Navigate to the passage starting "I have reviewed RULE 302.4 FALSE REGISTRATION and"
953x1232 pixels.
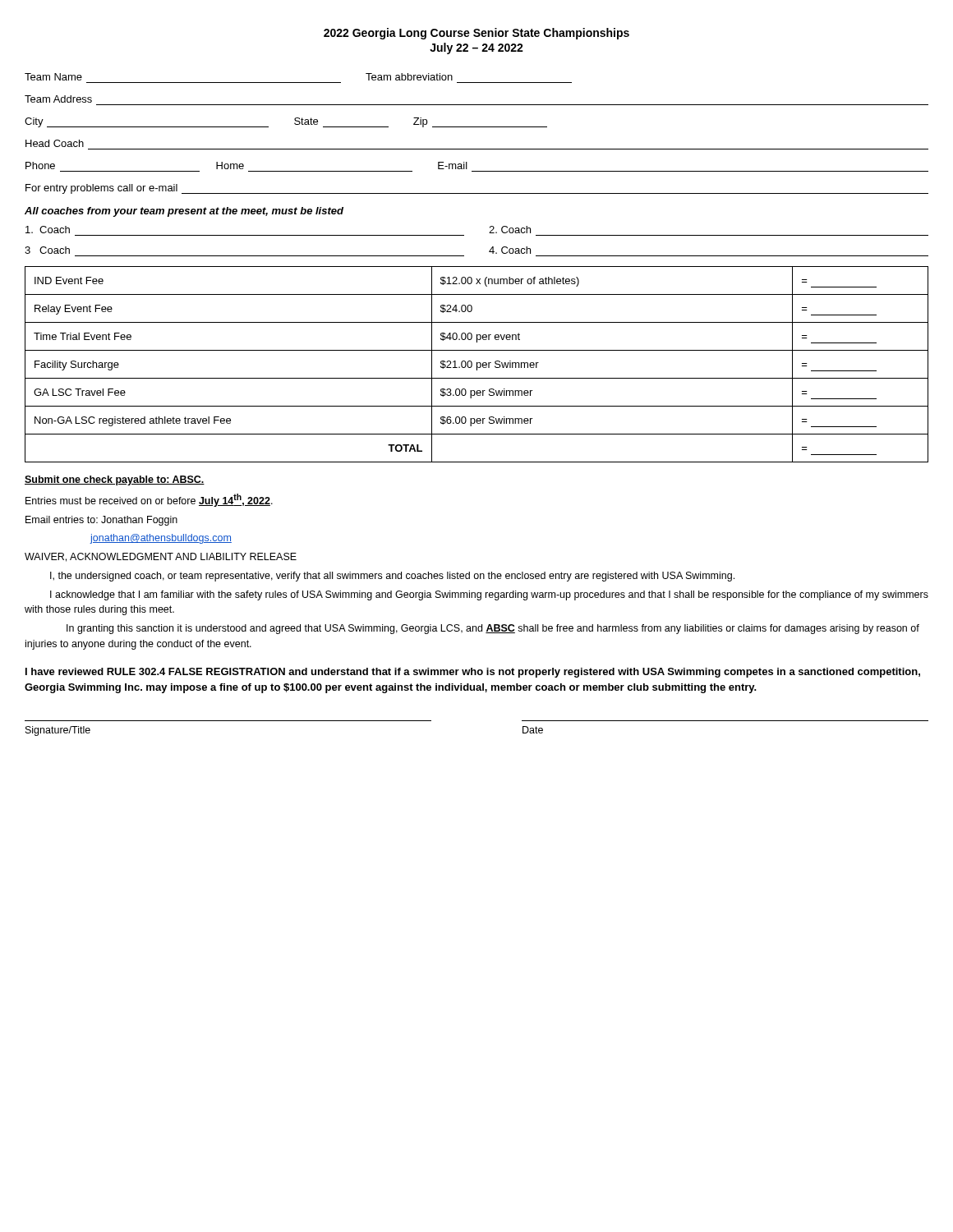tap(476, 679)
